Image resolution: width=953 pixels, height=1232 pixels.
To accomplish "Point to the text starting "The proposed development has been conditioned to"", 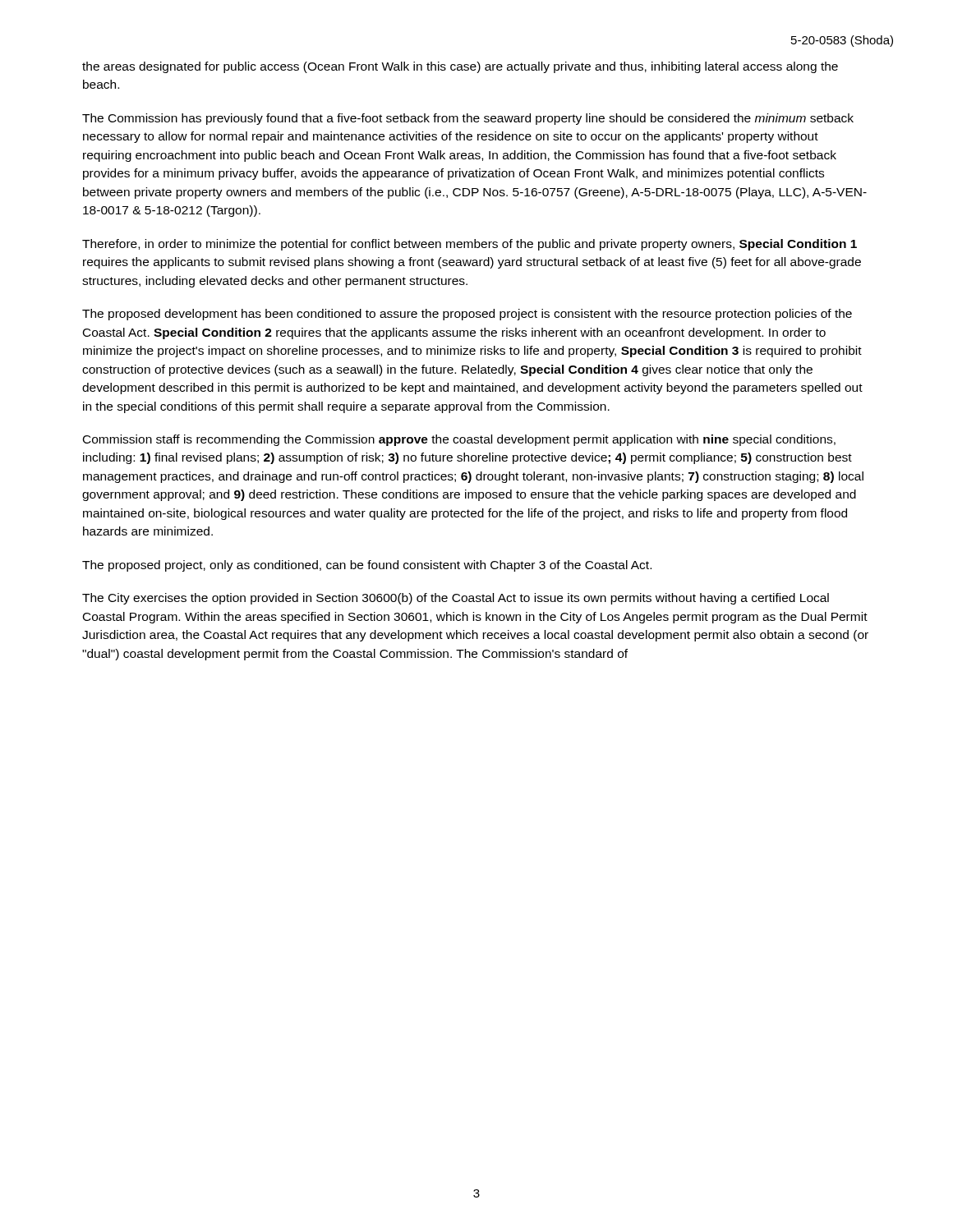I will (x=472, y=360).
